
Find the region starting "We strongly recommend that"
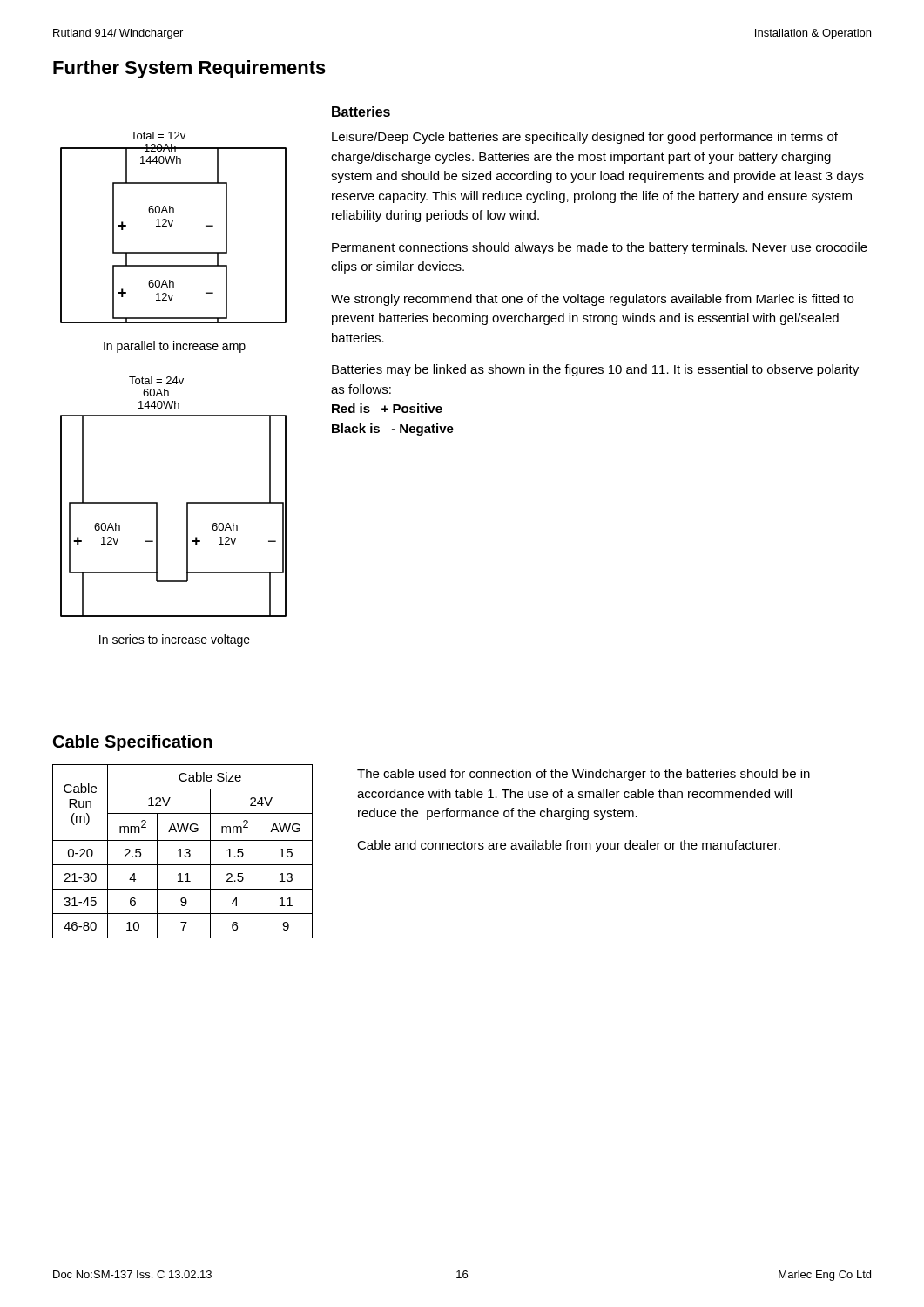click(593, 318)
